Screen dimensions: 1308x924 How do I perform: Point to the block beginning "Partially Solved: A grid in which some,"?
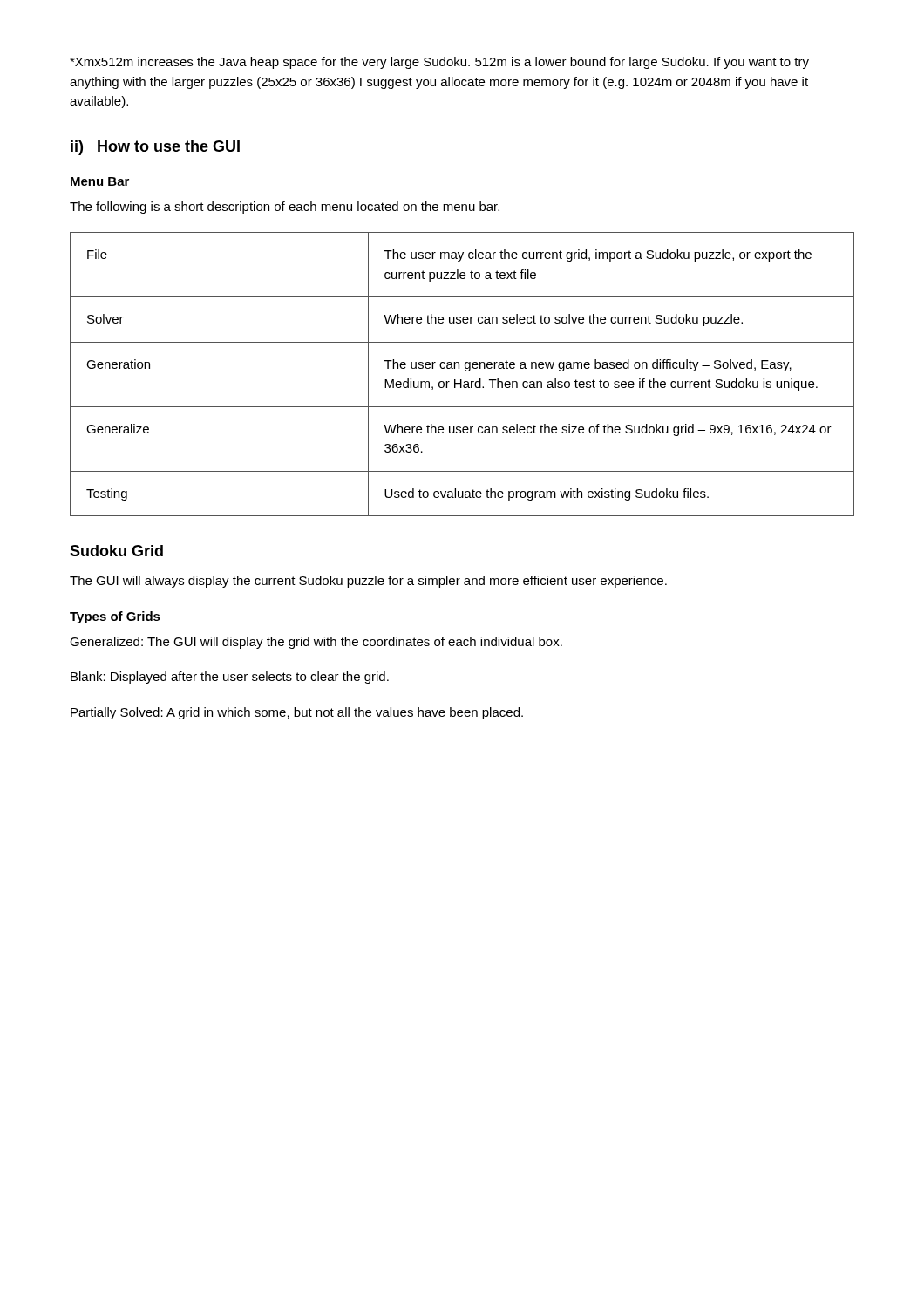point(297,712)
